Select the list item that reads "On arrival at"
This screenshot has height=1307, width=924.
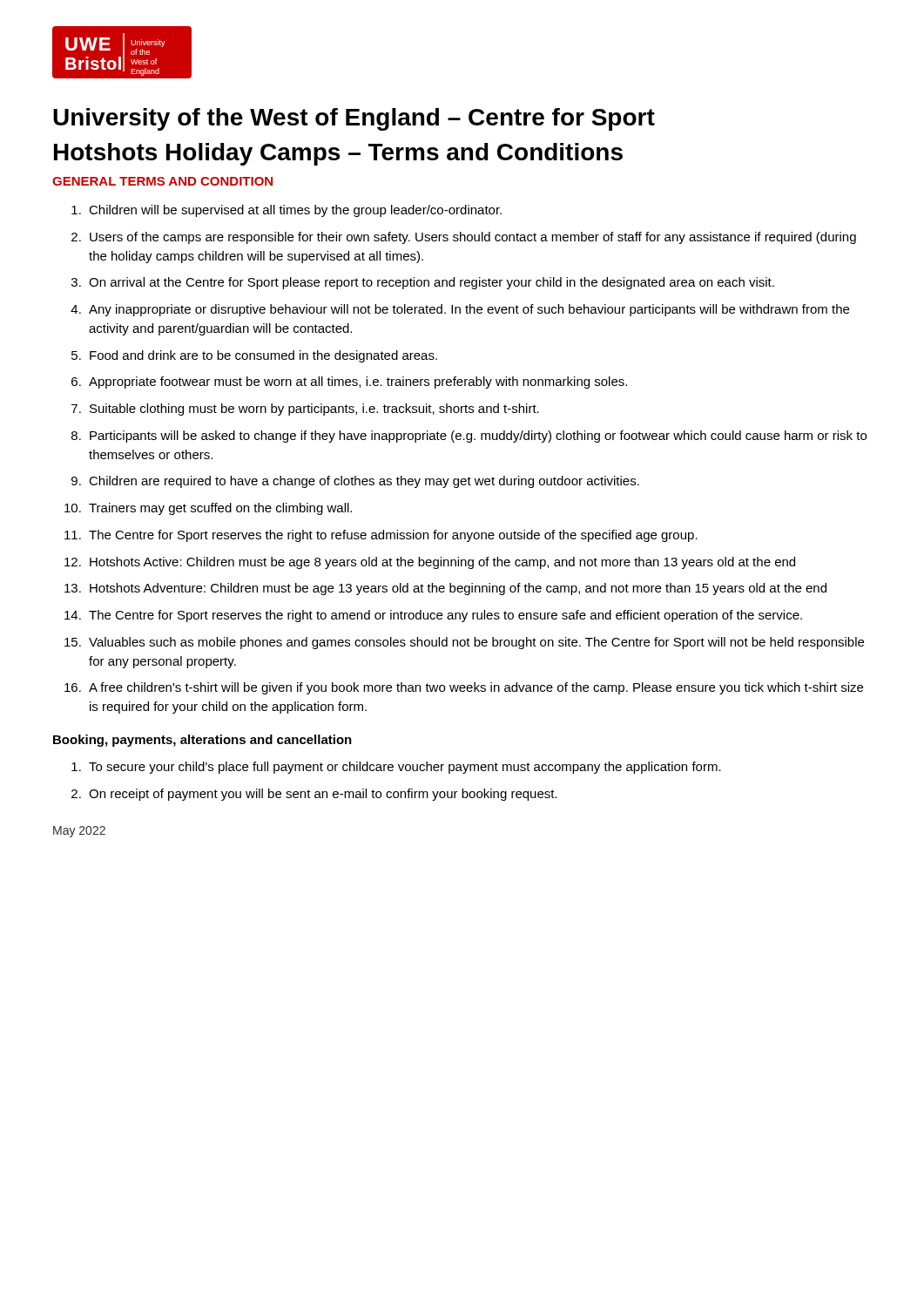pyautogui.click(x=432, y=282)
